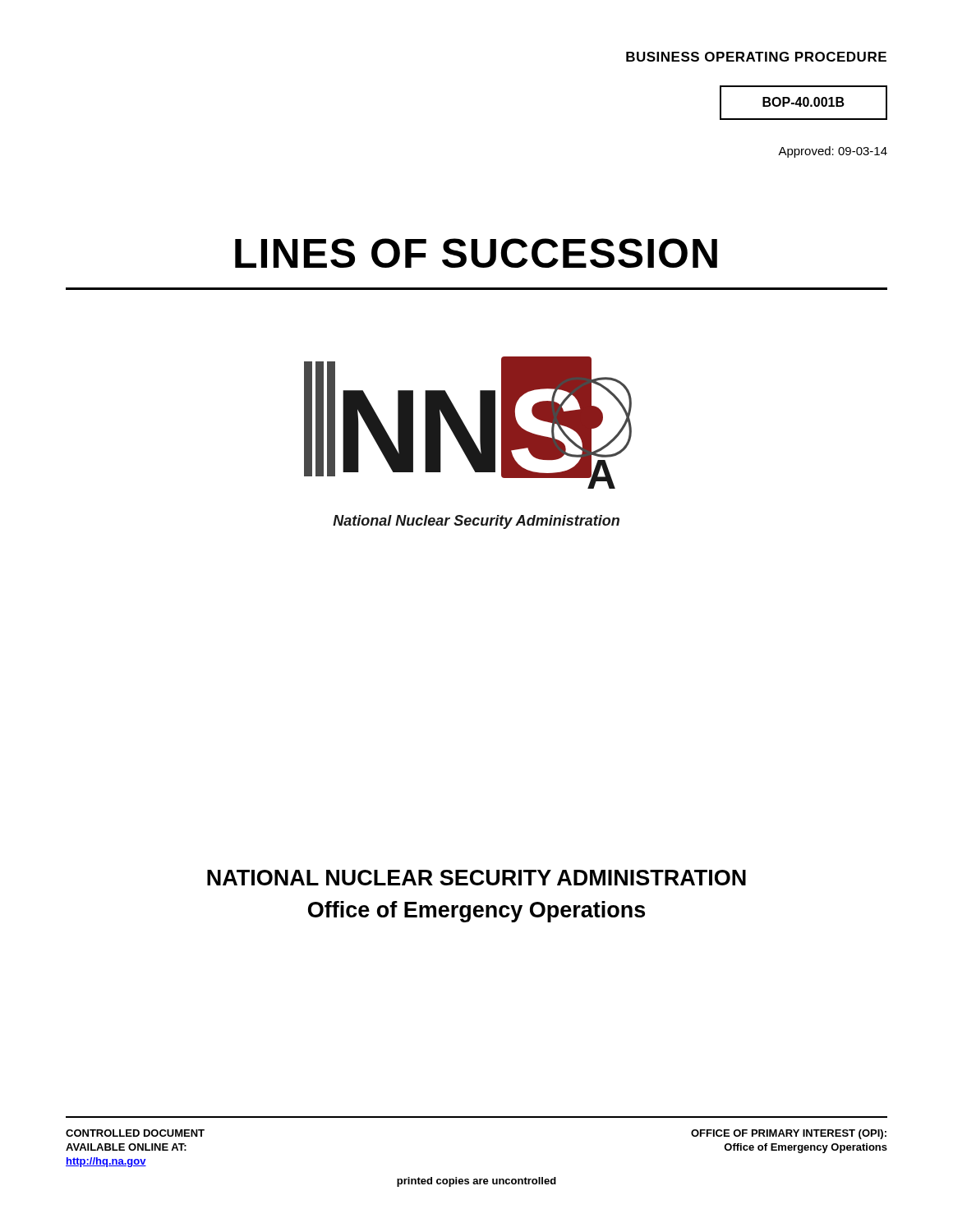Click the title

pyautogui.click(x=476, y=254)
